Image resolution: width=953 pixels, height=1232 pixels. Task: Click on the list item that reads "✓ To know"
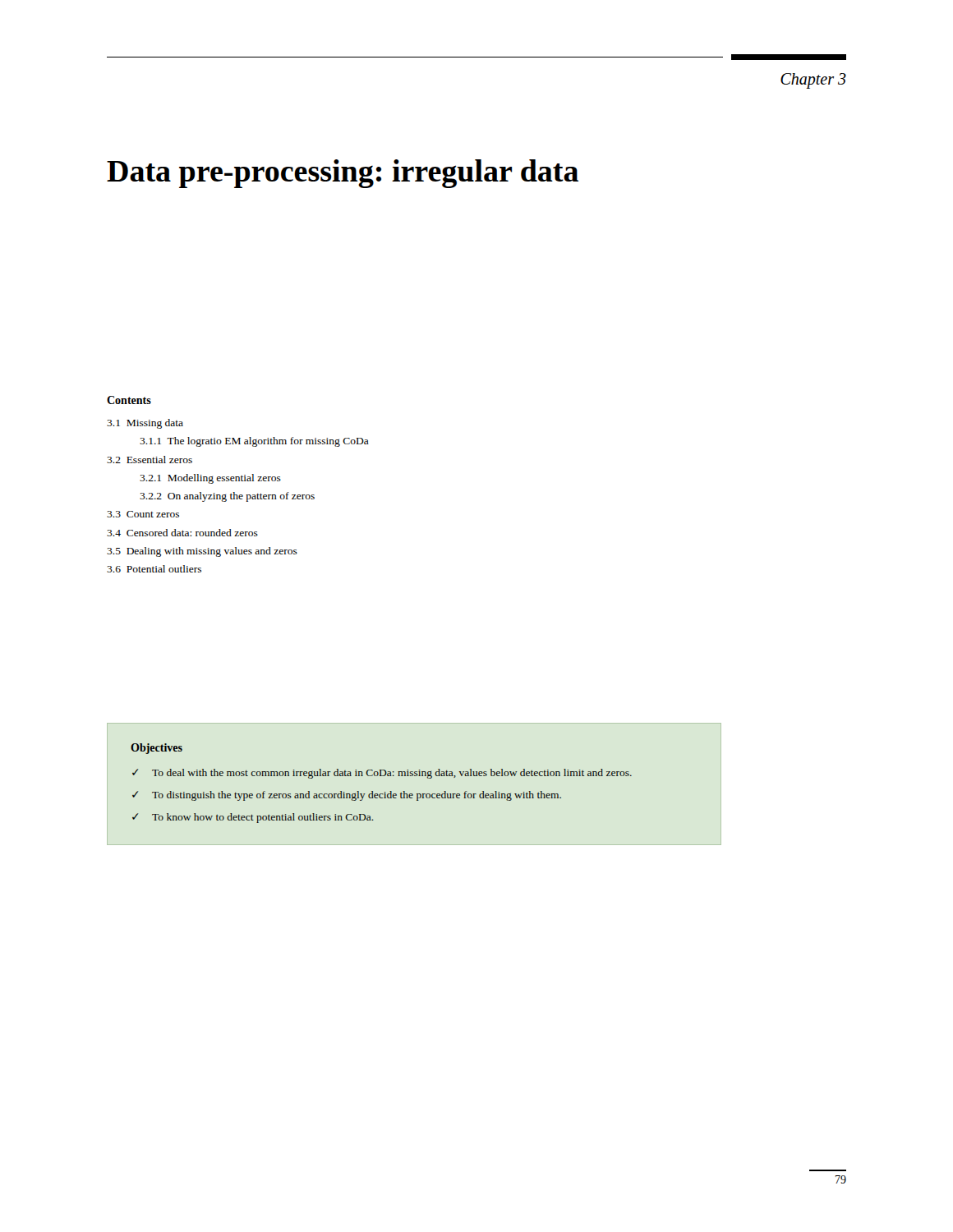(252, 817)
